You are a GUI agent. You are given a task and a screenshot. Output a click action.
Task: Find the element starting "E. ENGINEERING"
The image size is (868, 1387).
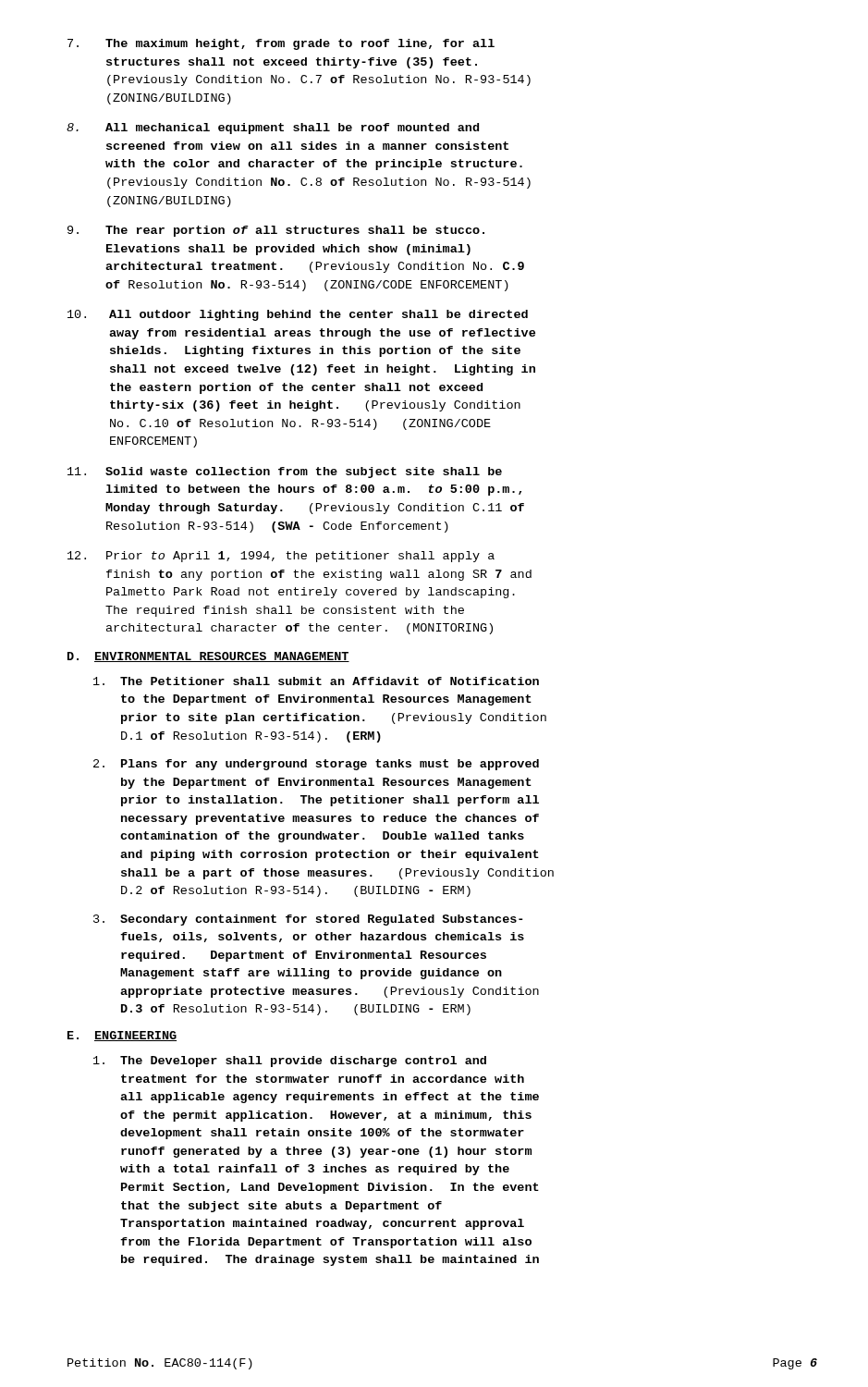coord(122,1036)
